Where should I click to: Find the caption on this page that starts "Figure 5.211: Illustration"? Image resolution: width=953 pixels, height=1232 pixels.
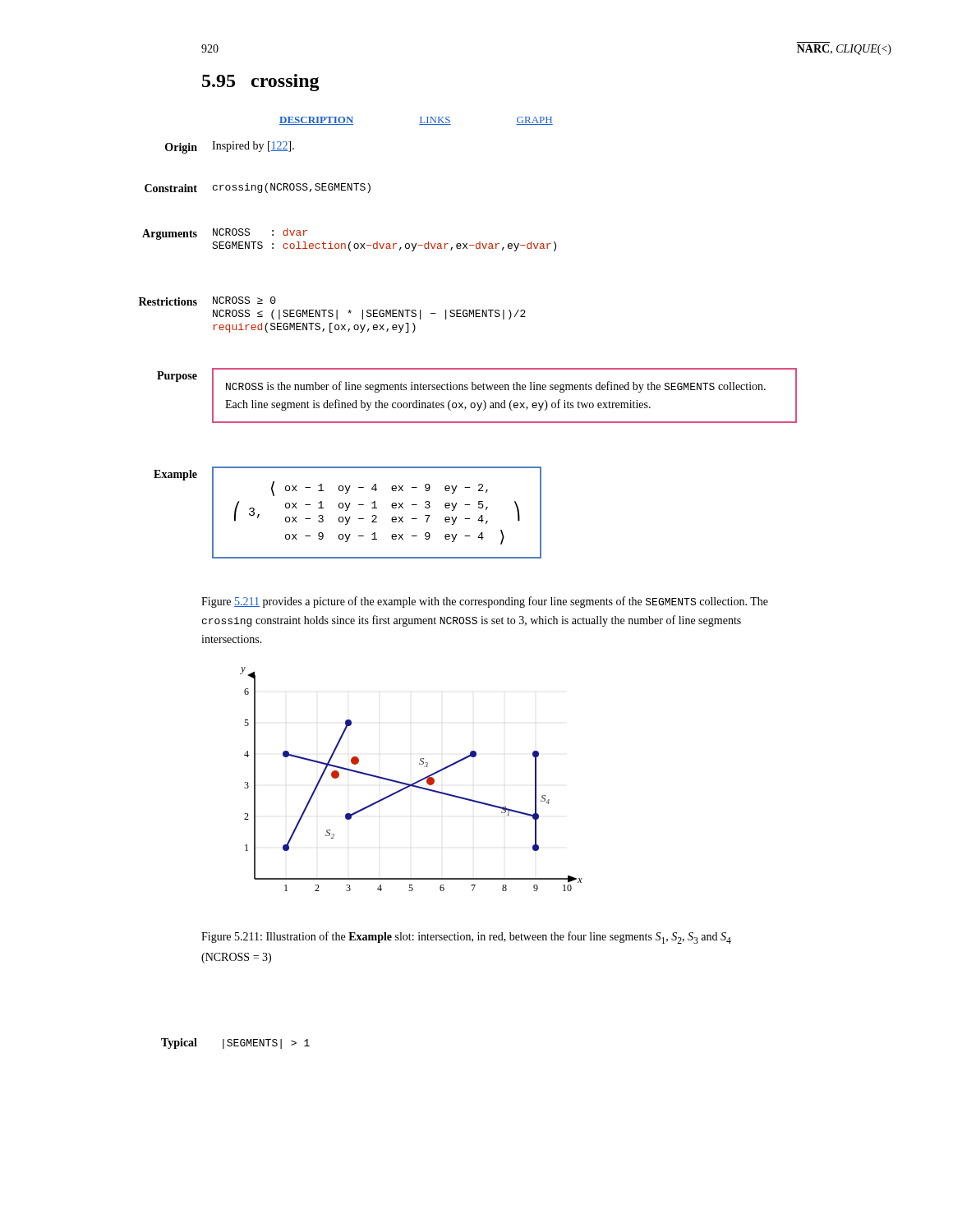466,947
